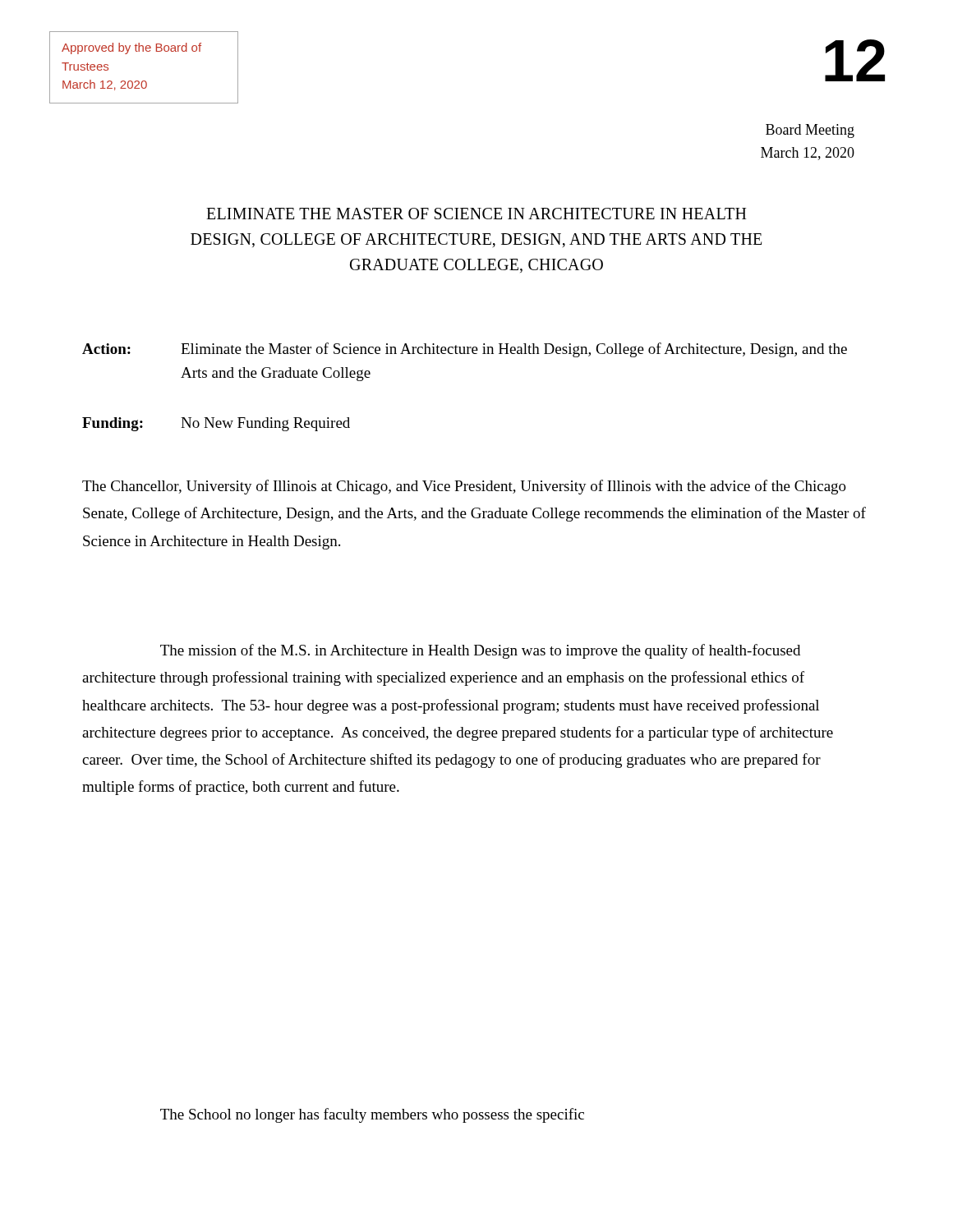The height and width of the screenshot is (1232, 953).
Task: Navigate to the region starting "The School no longer has faculty members"
Action: pyautogui.click(x=333, y=1114)
